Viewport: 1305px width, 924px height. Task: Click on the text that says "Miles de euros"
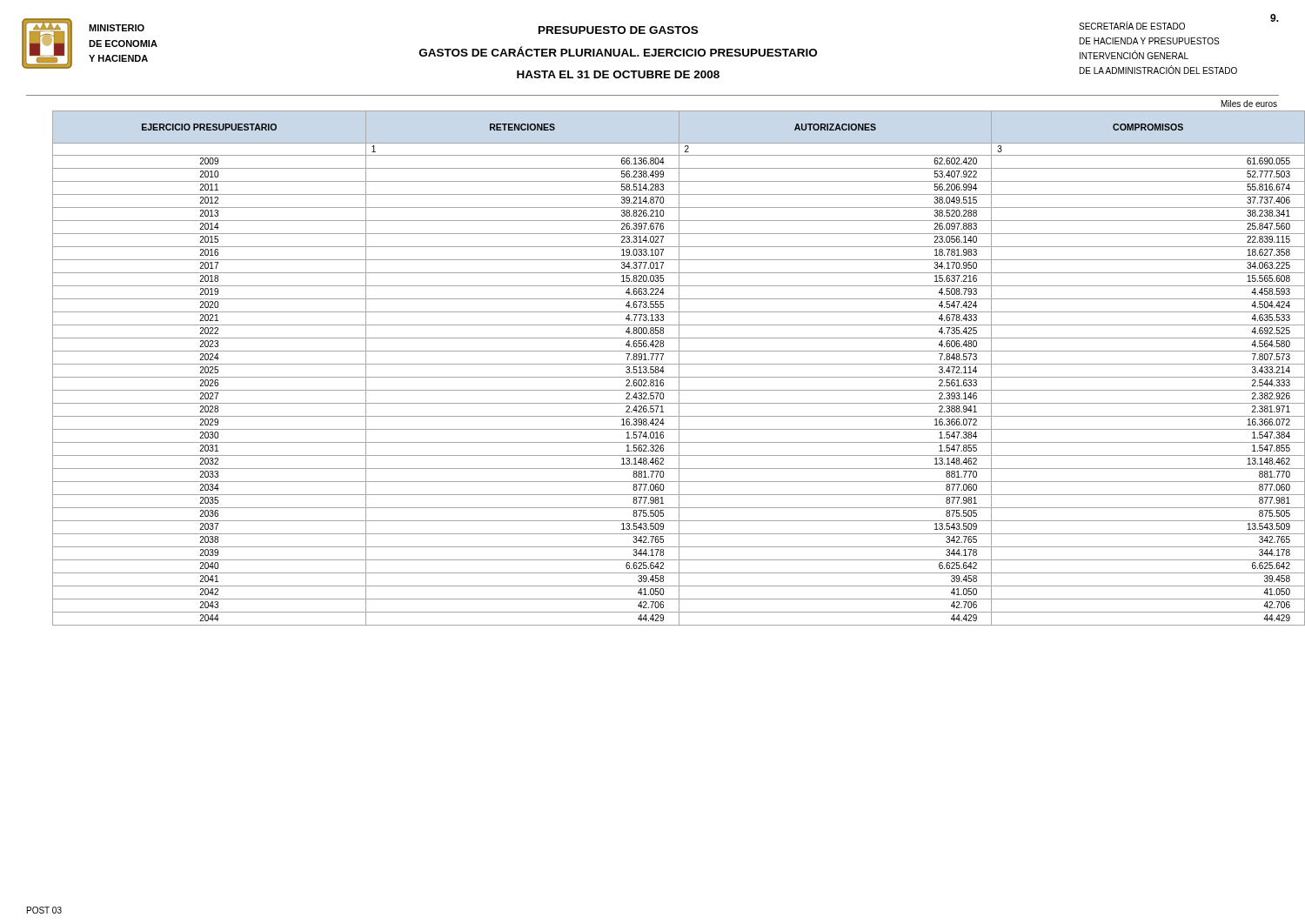pos(1249,104)
